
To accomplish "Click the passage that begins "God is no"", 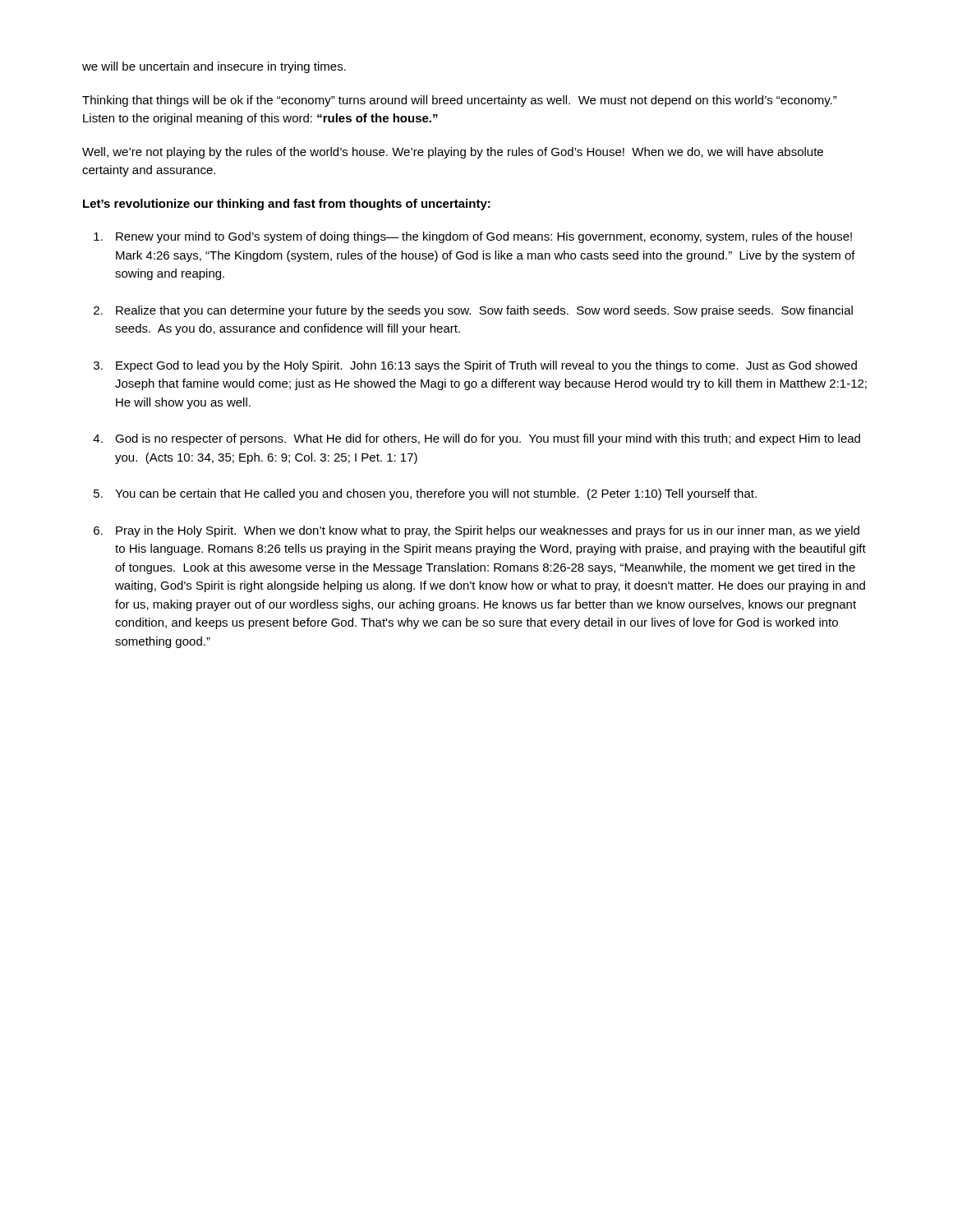I will [489, 448].
